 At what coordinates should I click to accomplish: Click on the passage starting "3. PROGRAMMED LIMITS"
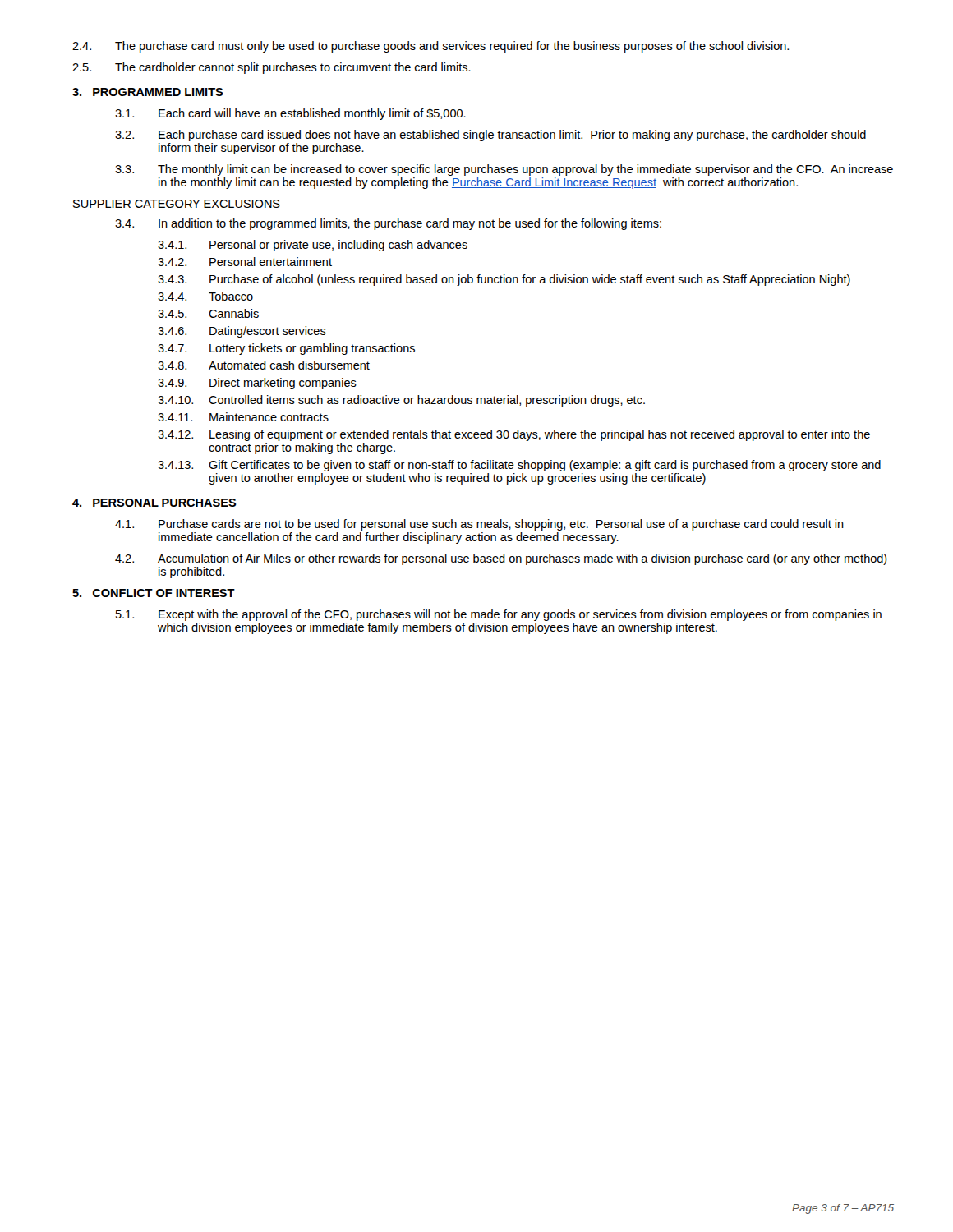coord(148,92)
